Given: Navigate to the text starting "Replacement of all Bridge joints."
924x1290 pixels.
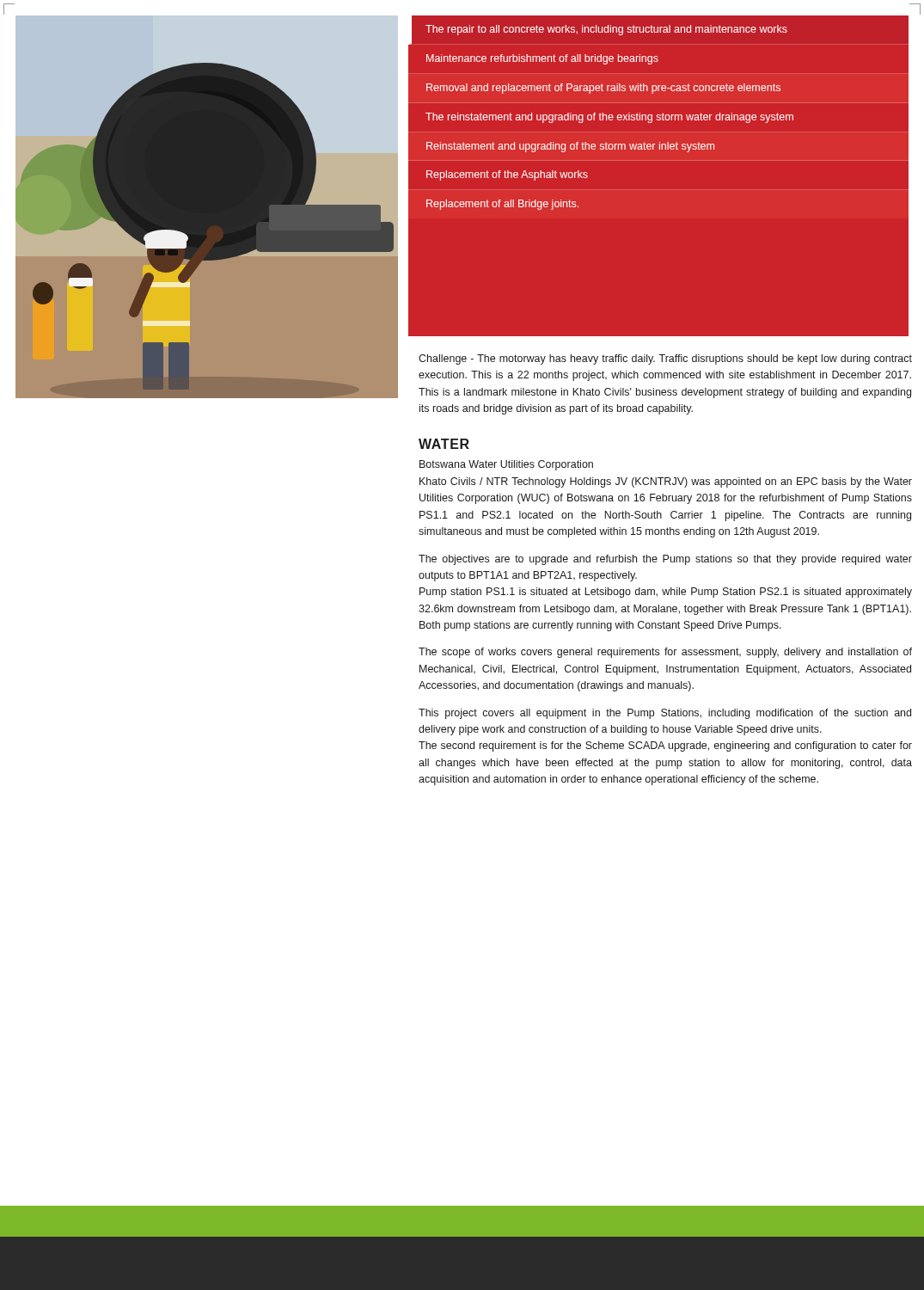Looking at the screenshot, I should pyautogui.click(x=503, y=204).
